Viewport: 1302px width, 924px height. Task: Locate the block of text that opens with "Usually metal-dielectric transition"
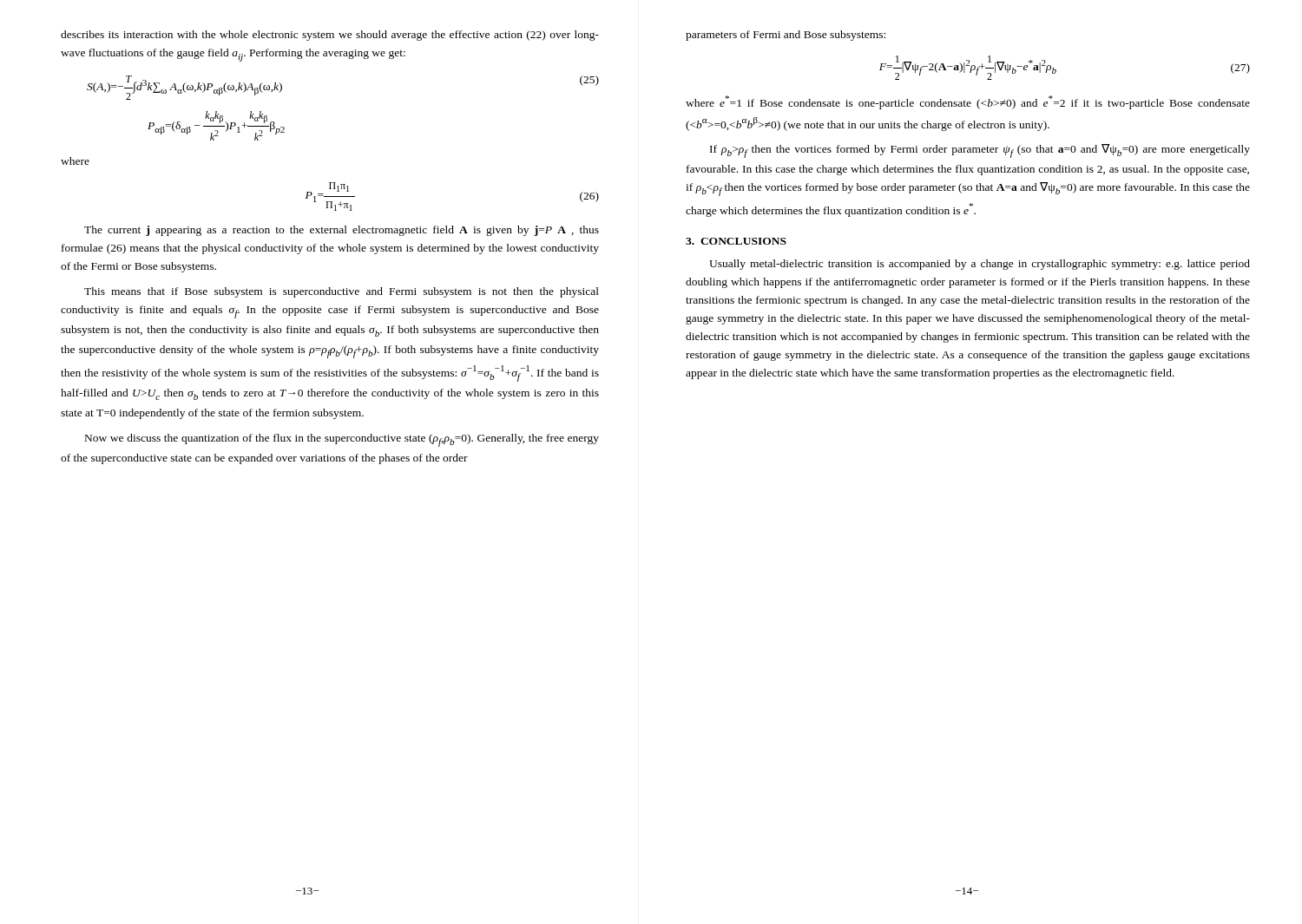pyautogui.click(x=968, y=319)
